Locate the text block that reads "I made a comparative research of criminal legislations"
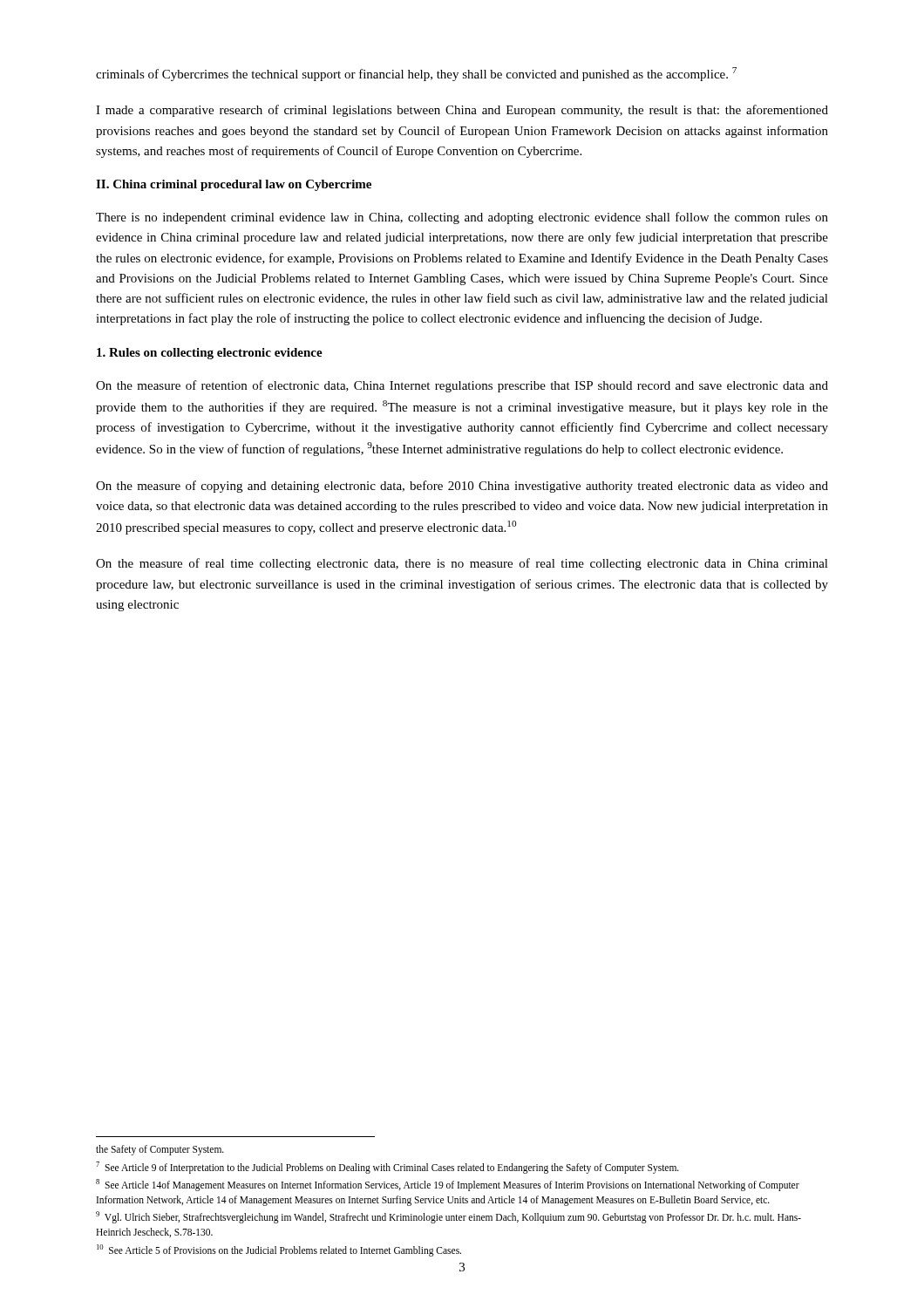This screenshot has width=924, height=1308. coord(462,130)
